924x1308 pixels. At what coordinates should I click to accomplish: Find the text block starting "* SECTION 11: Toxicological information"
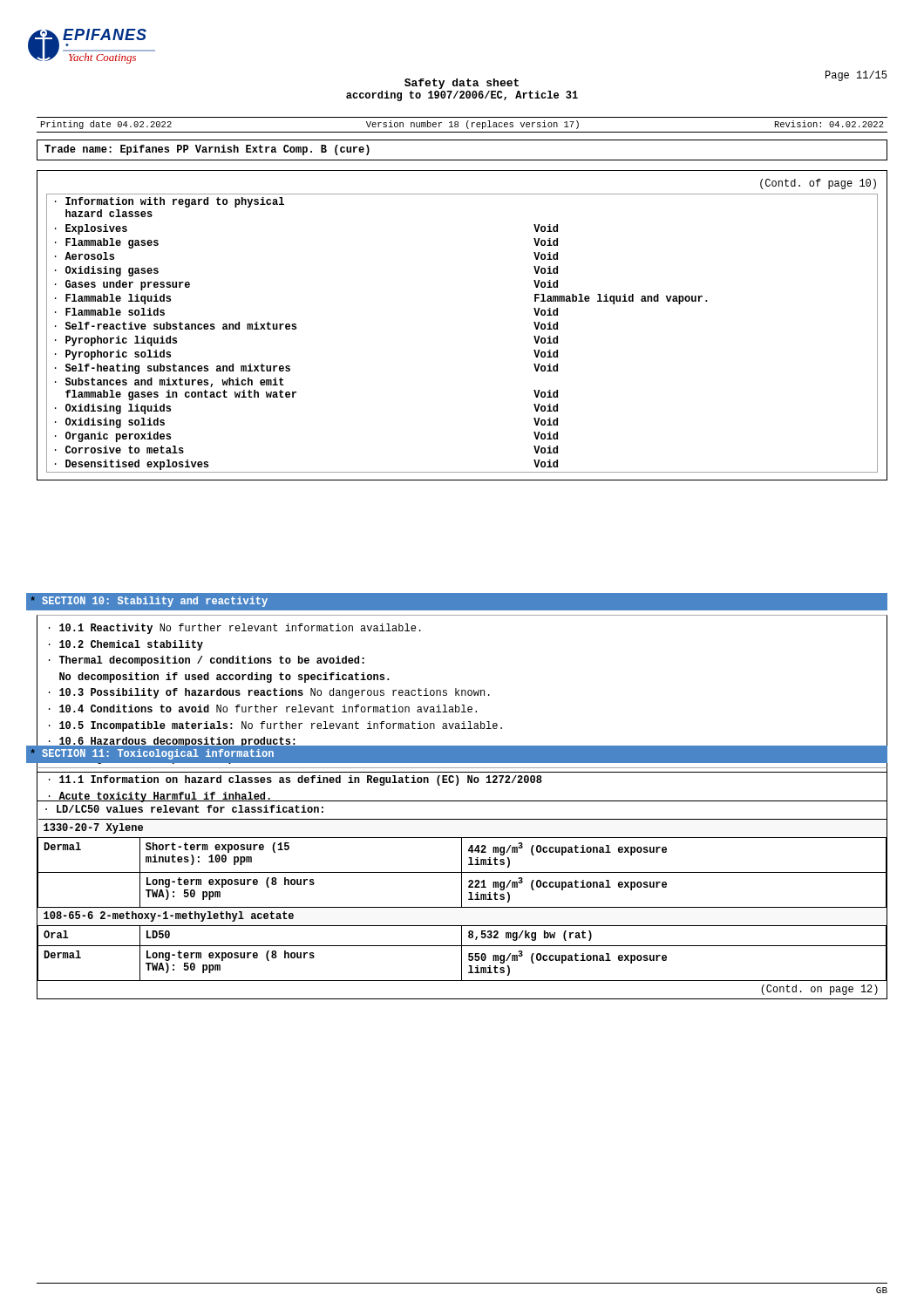pos(152,754)
